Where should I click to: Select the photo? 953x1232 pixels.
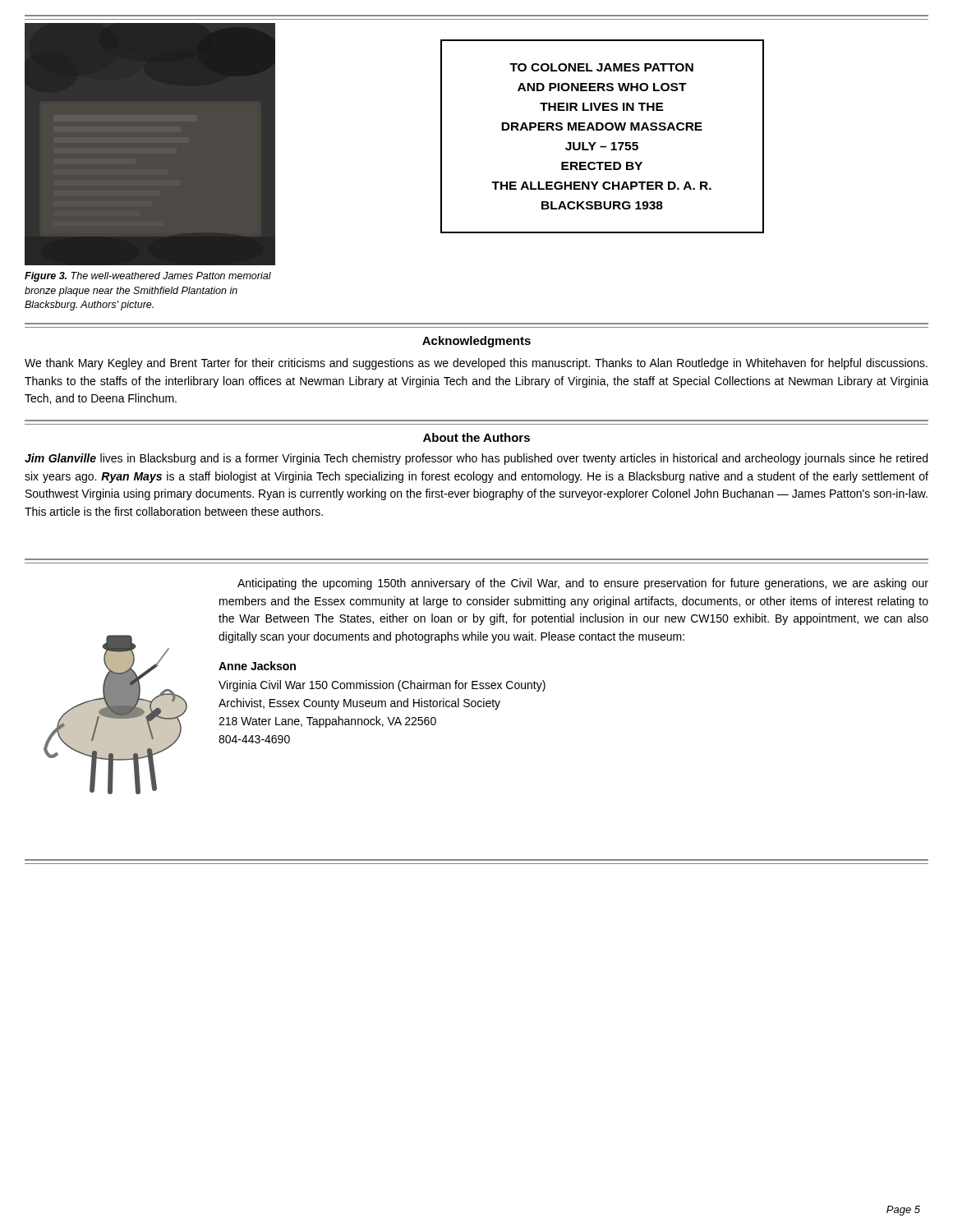150,144
